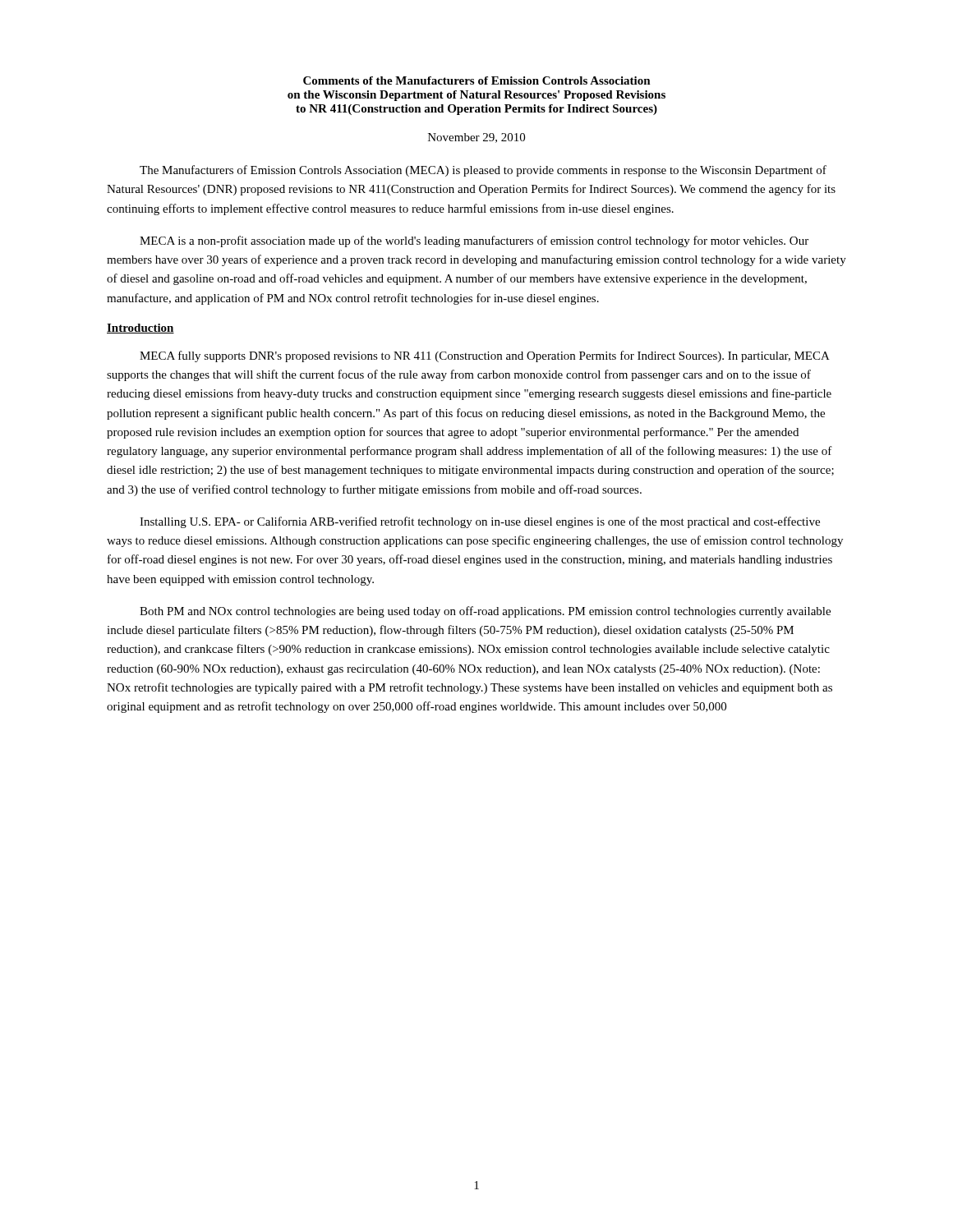Locate the text block that reads "MECA fully supports DNR's proposed revisions"
Viewport: 953px width, 1232px height.
coord(471,422)
